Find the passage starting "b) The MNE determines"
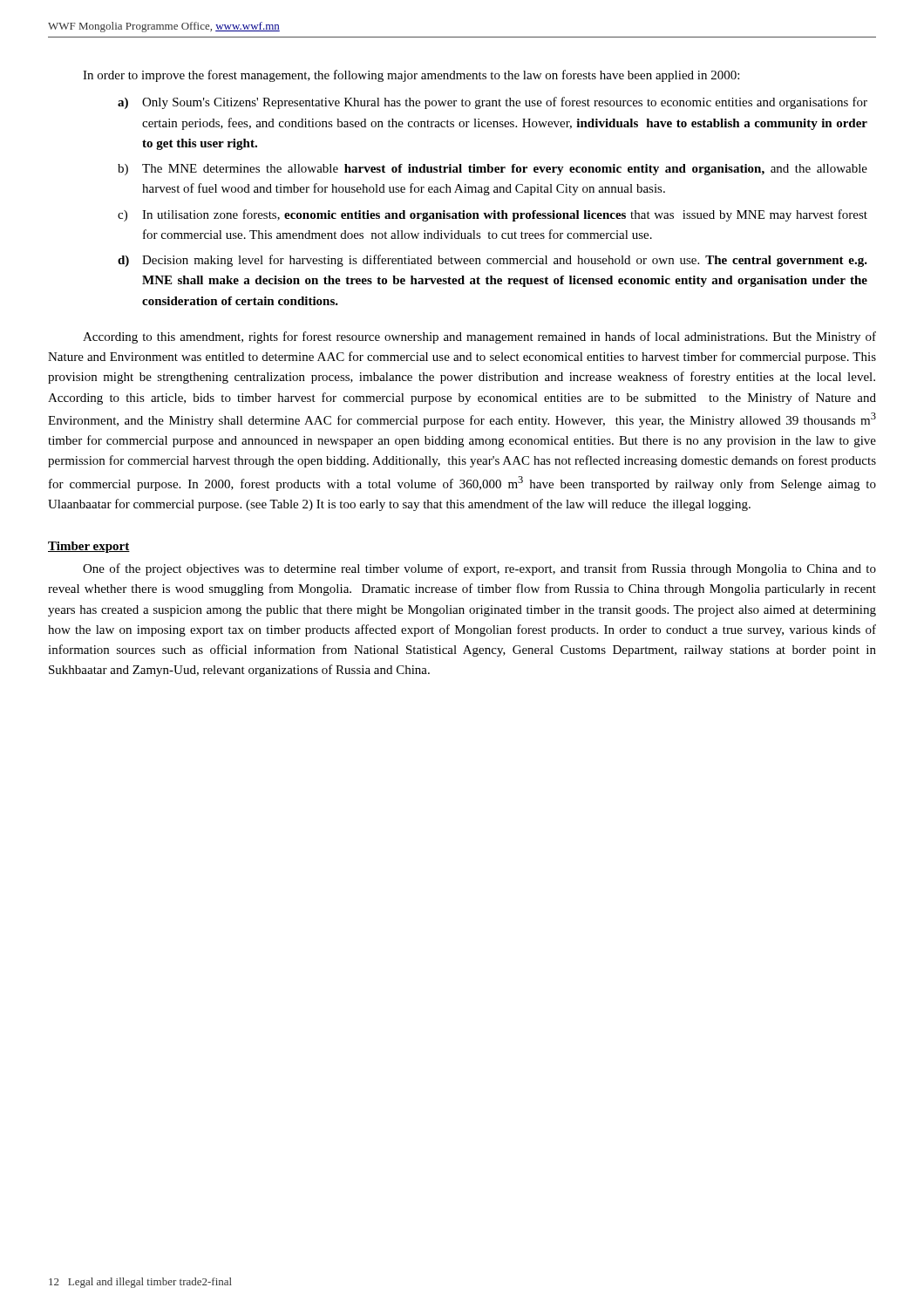The width and height of the screenshot is (924, 1308). (x=493, y=179)
